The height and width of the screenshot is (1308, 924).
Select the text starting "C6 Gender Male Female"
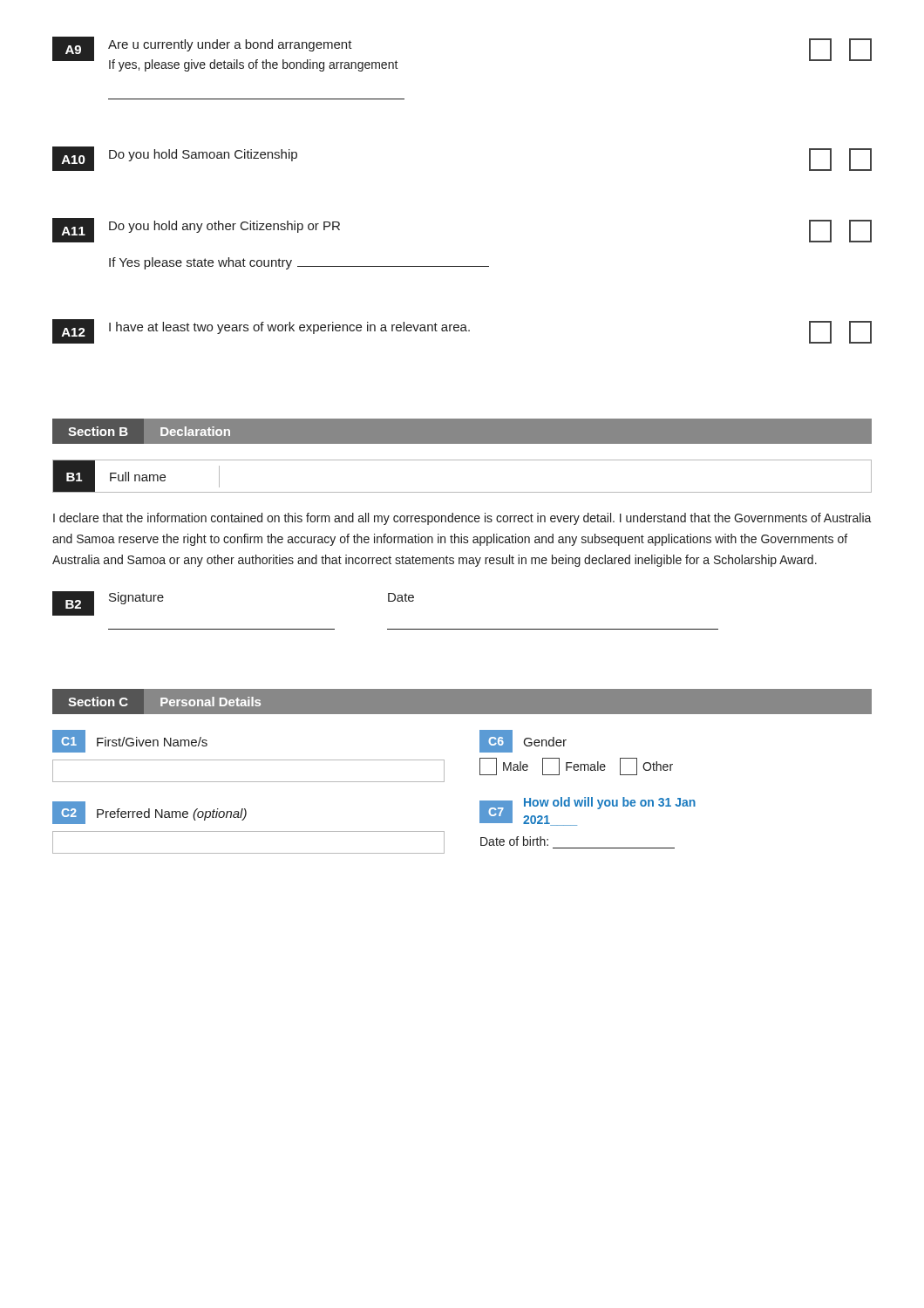tap(676, 753)
